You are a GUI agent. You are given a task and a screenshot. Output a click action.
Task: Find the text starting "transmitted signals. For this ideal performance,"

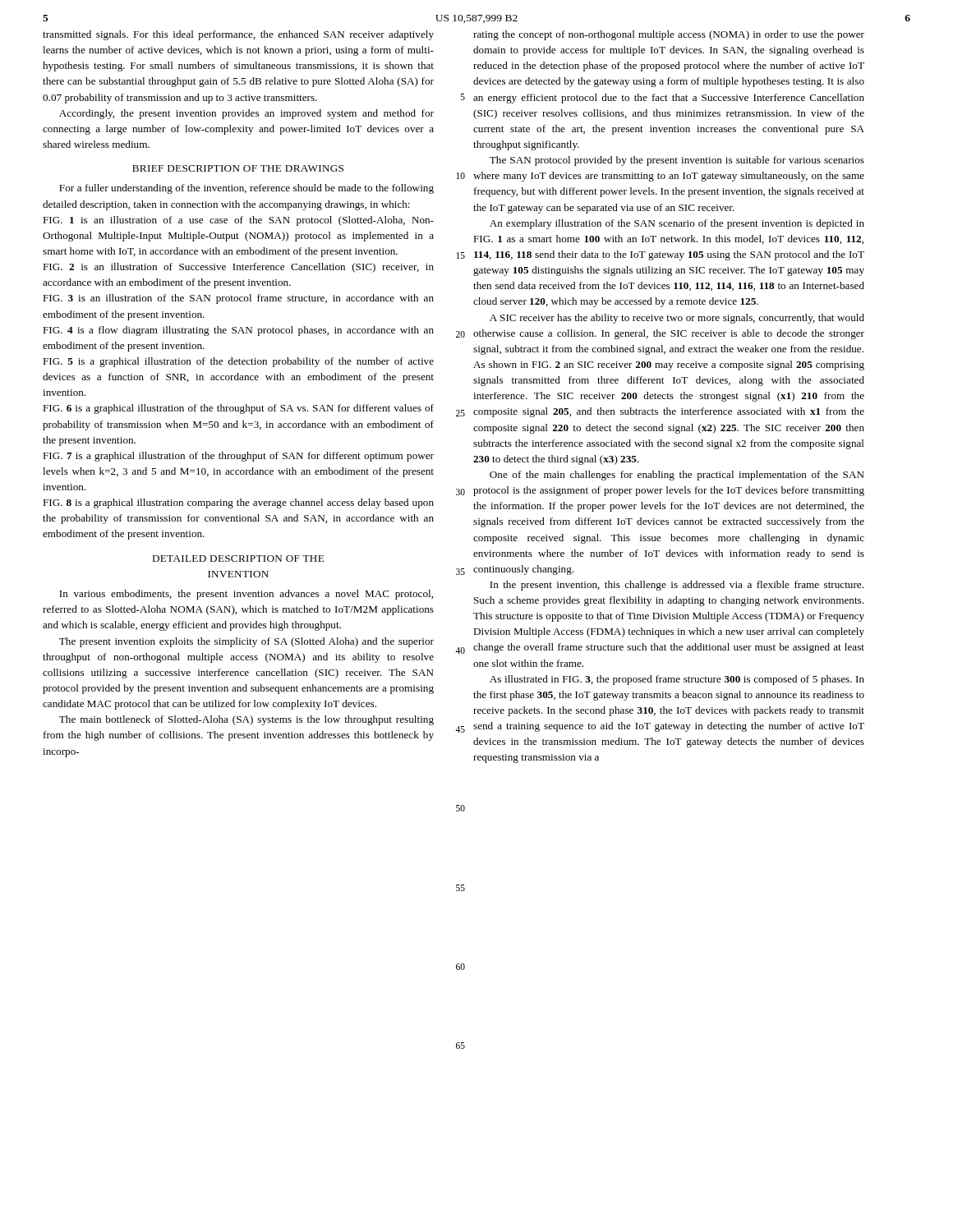tap(238, 66)
